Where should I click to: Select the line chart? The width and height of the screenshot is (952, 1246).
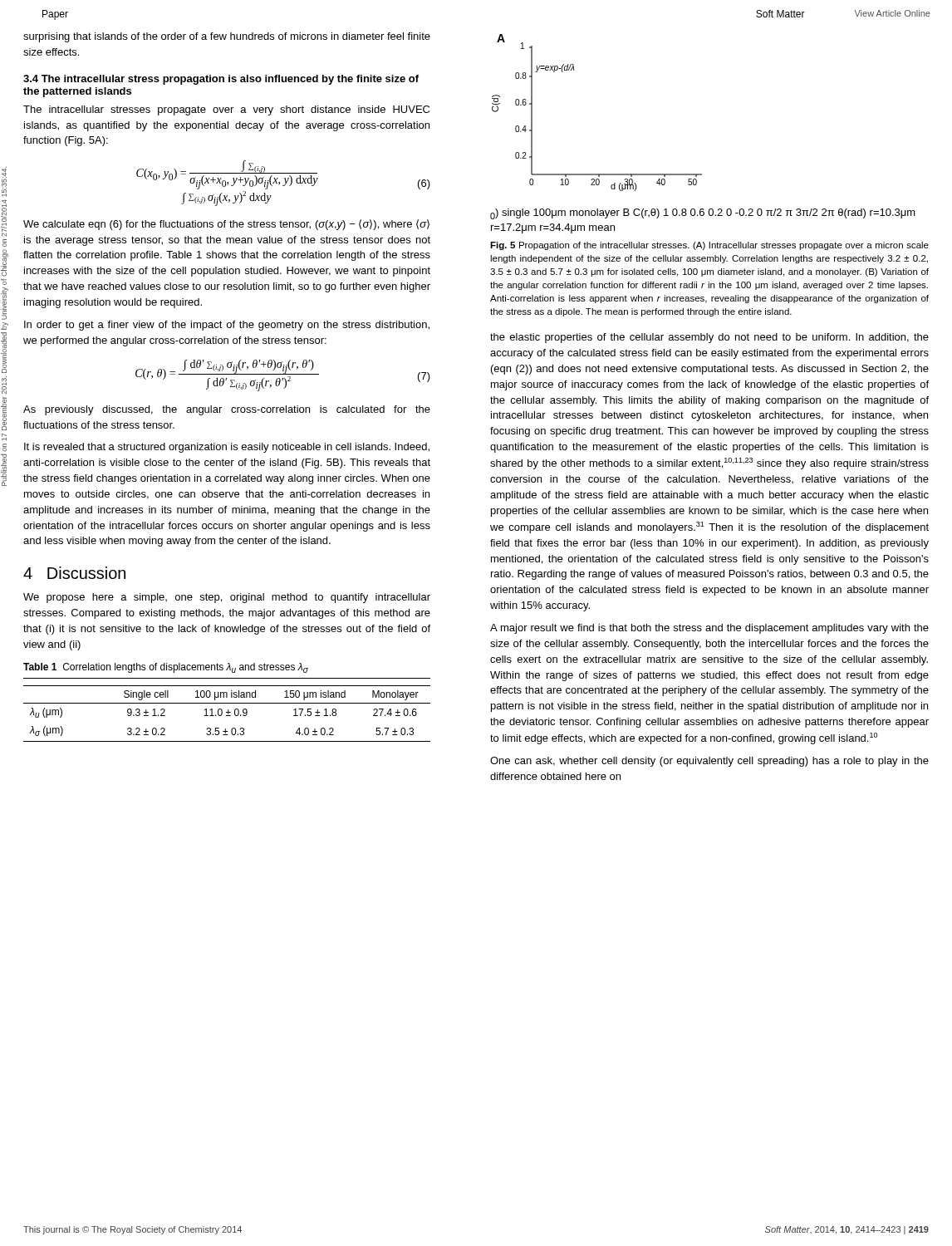point(709,131)
